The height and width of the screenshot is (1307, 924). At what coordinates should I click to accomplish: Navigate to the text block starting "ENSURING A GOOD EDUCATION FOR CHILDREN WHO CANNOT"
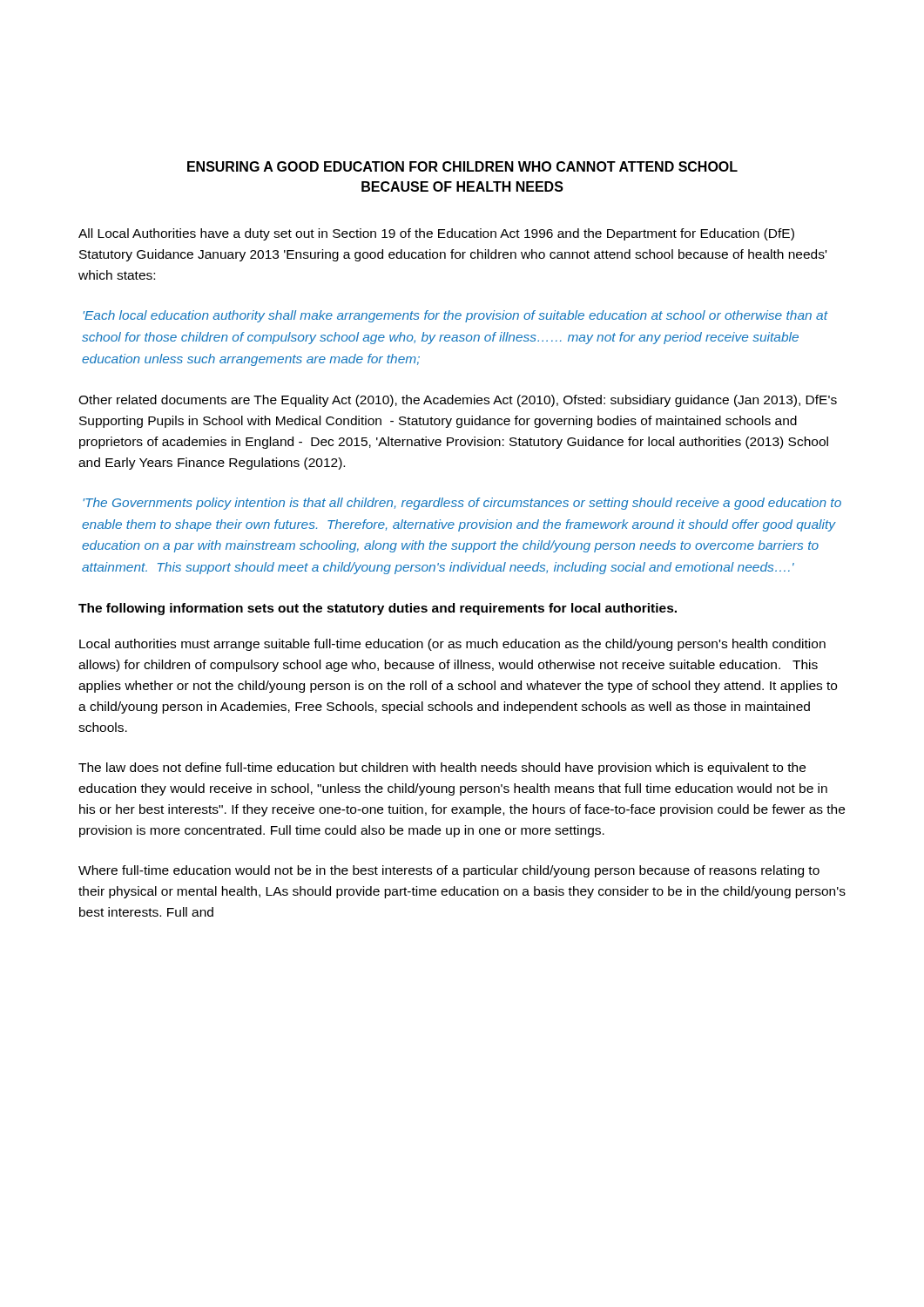[462, 177]
